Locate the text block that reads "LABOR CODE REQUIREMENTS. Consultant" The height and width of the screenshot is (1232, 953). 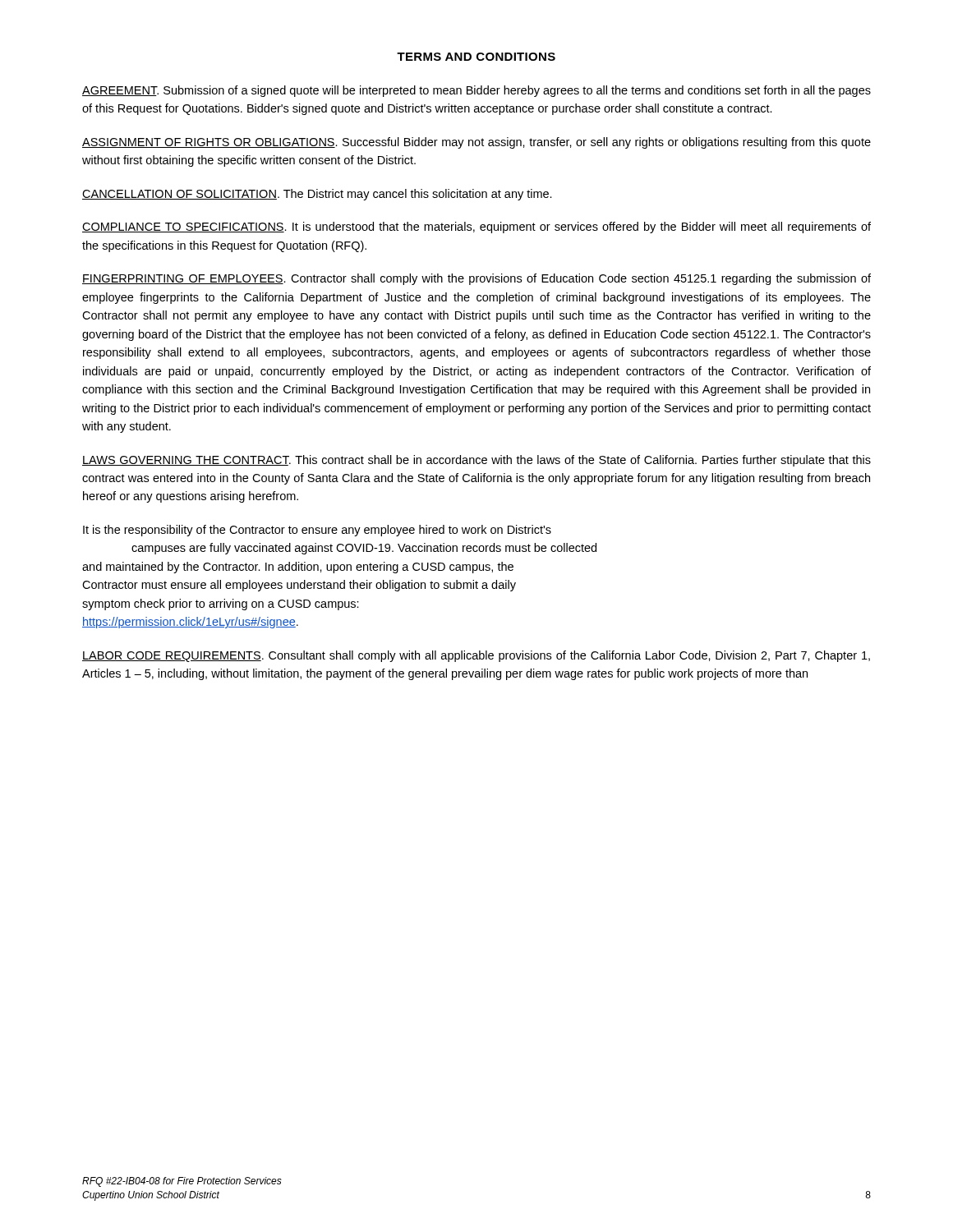[476, 664]
